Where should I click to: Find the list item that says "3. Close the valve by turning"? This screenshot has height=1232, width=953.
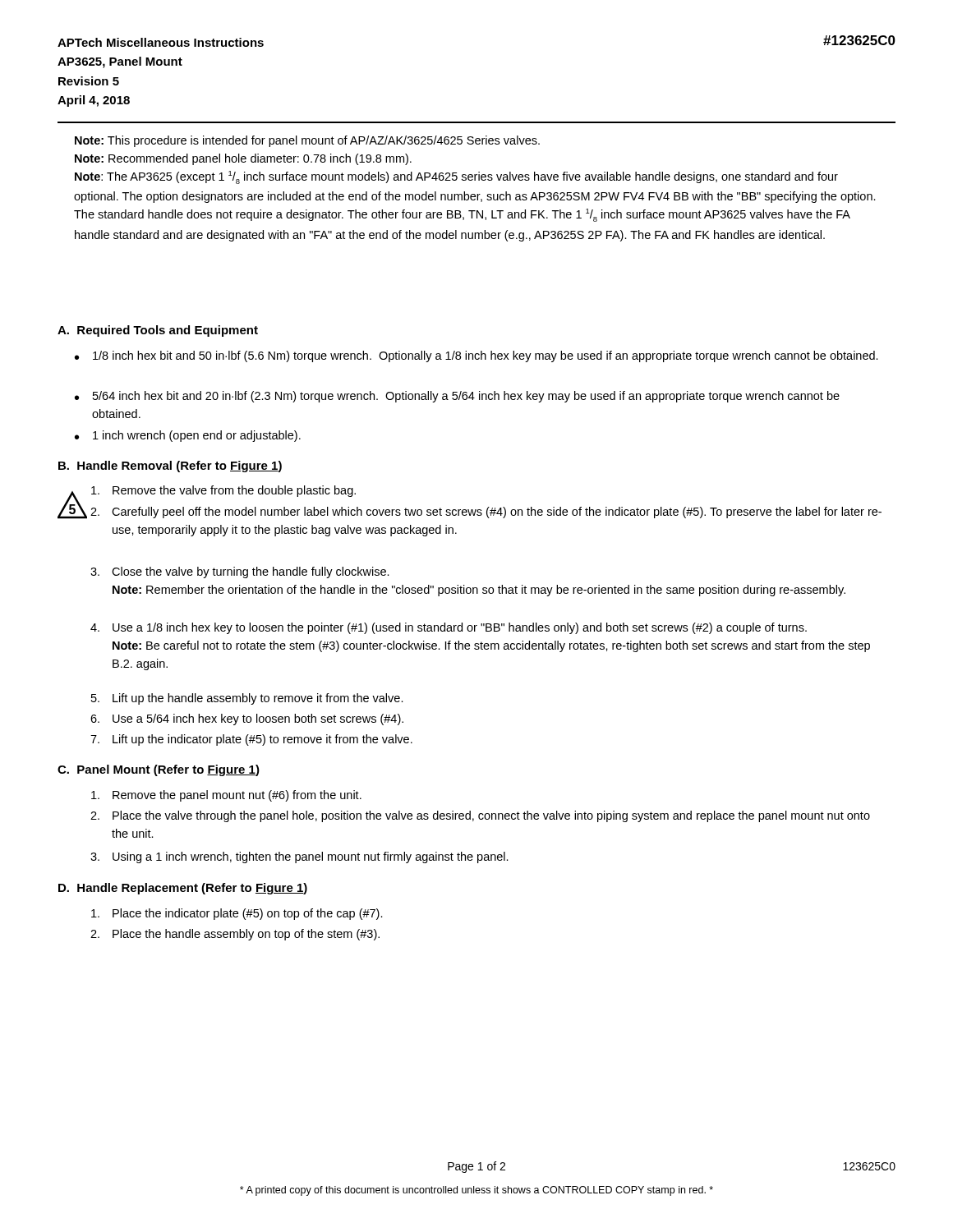468,581
